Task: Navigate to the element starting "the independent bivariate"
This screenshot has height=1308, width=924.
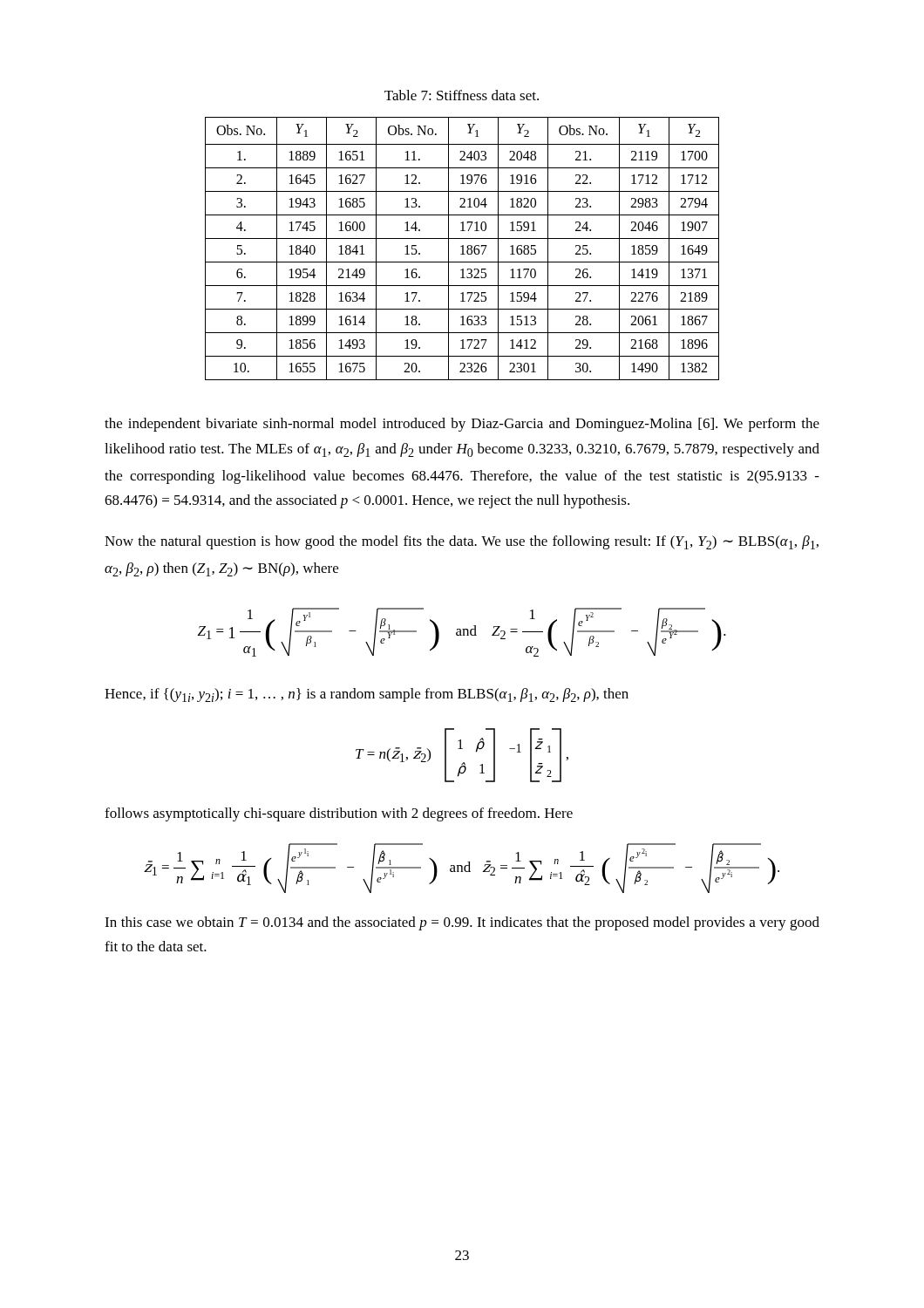Action: (462, 462)
